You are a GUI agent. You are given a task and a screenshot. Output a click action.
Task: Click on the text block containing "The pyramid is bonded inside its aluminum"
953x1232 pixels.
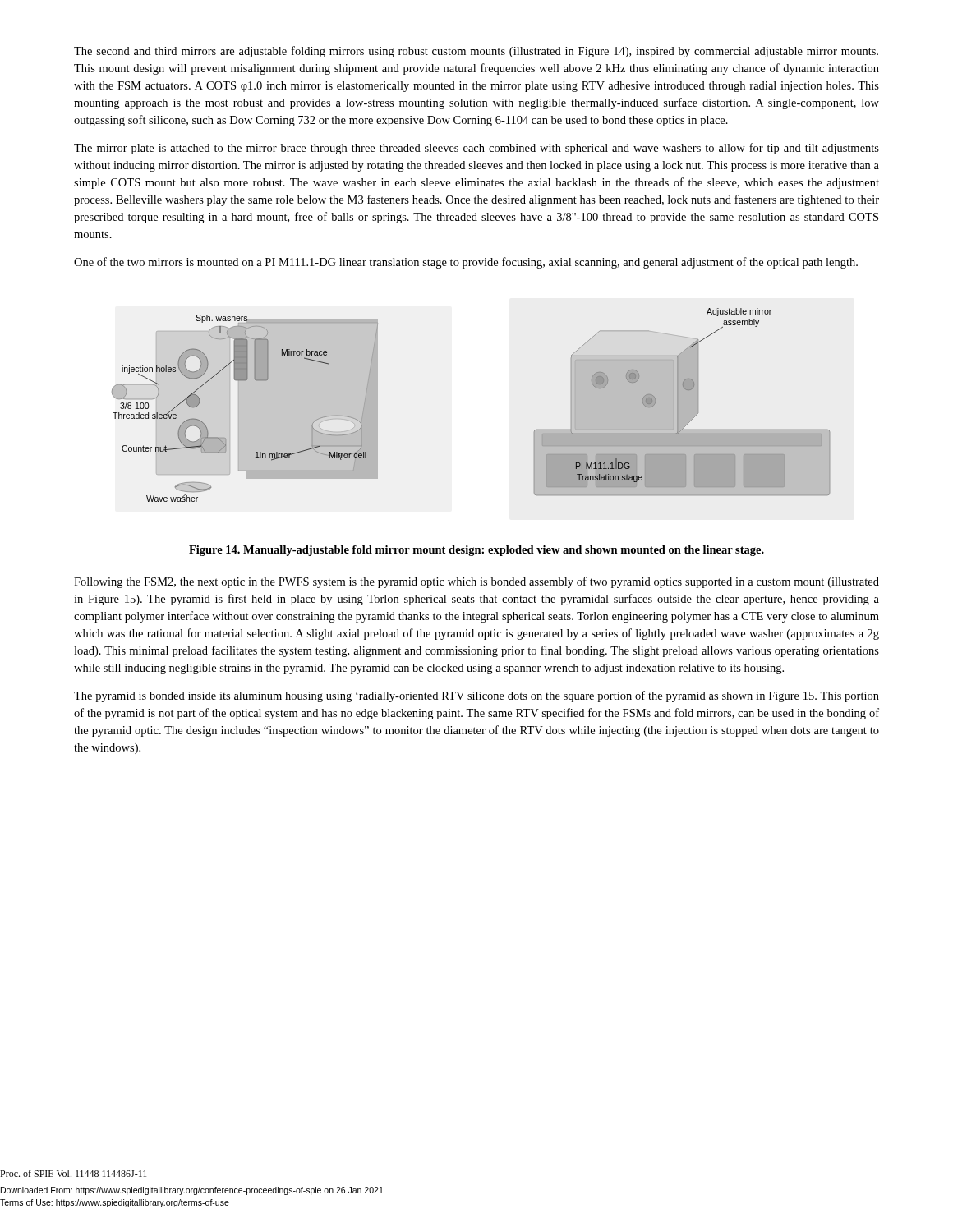(476, 722)
